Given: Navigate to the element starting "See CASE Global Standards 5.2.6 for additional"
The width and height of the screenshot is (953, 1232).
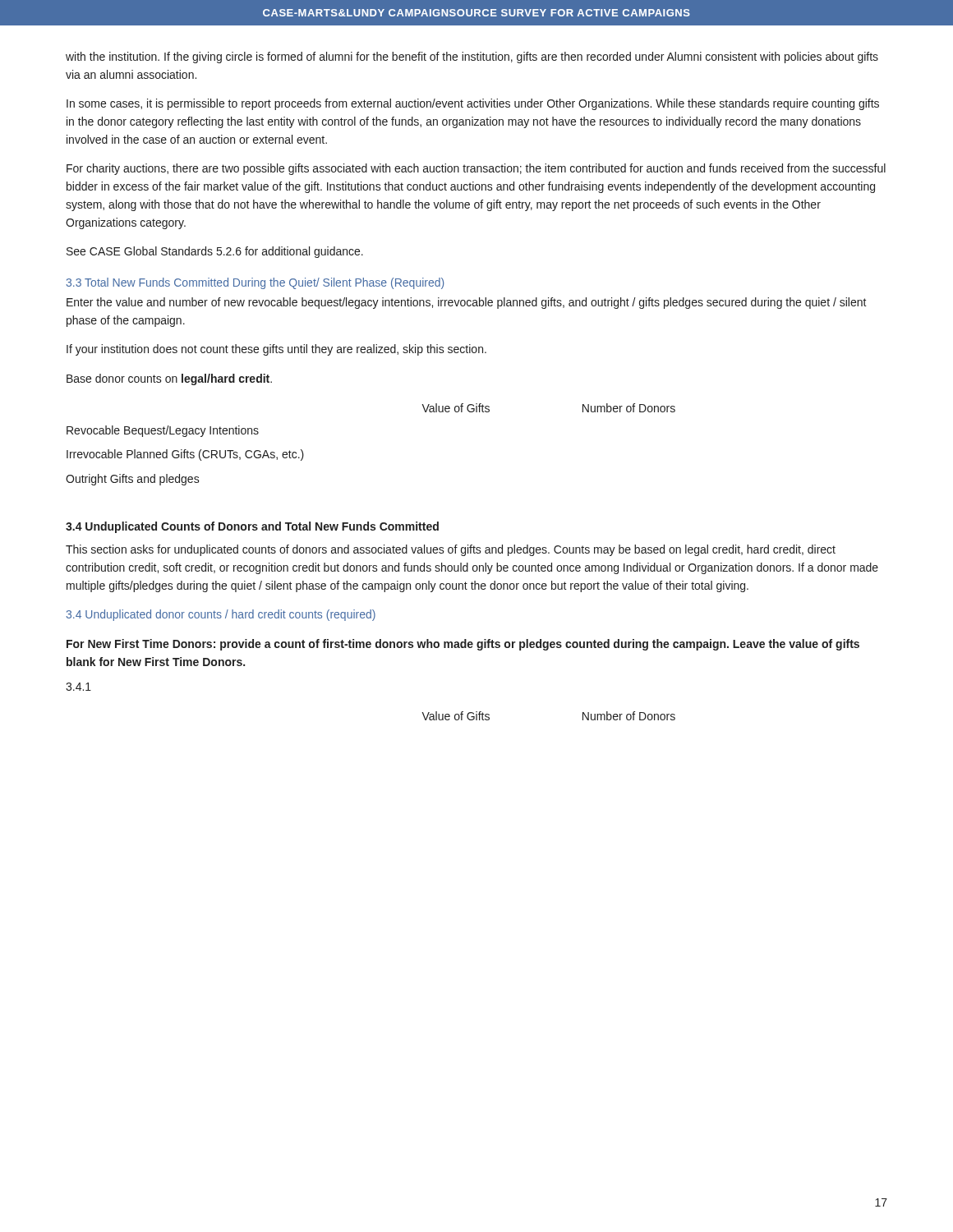Looking at the screenshot, I should click(215, 252).
